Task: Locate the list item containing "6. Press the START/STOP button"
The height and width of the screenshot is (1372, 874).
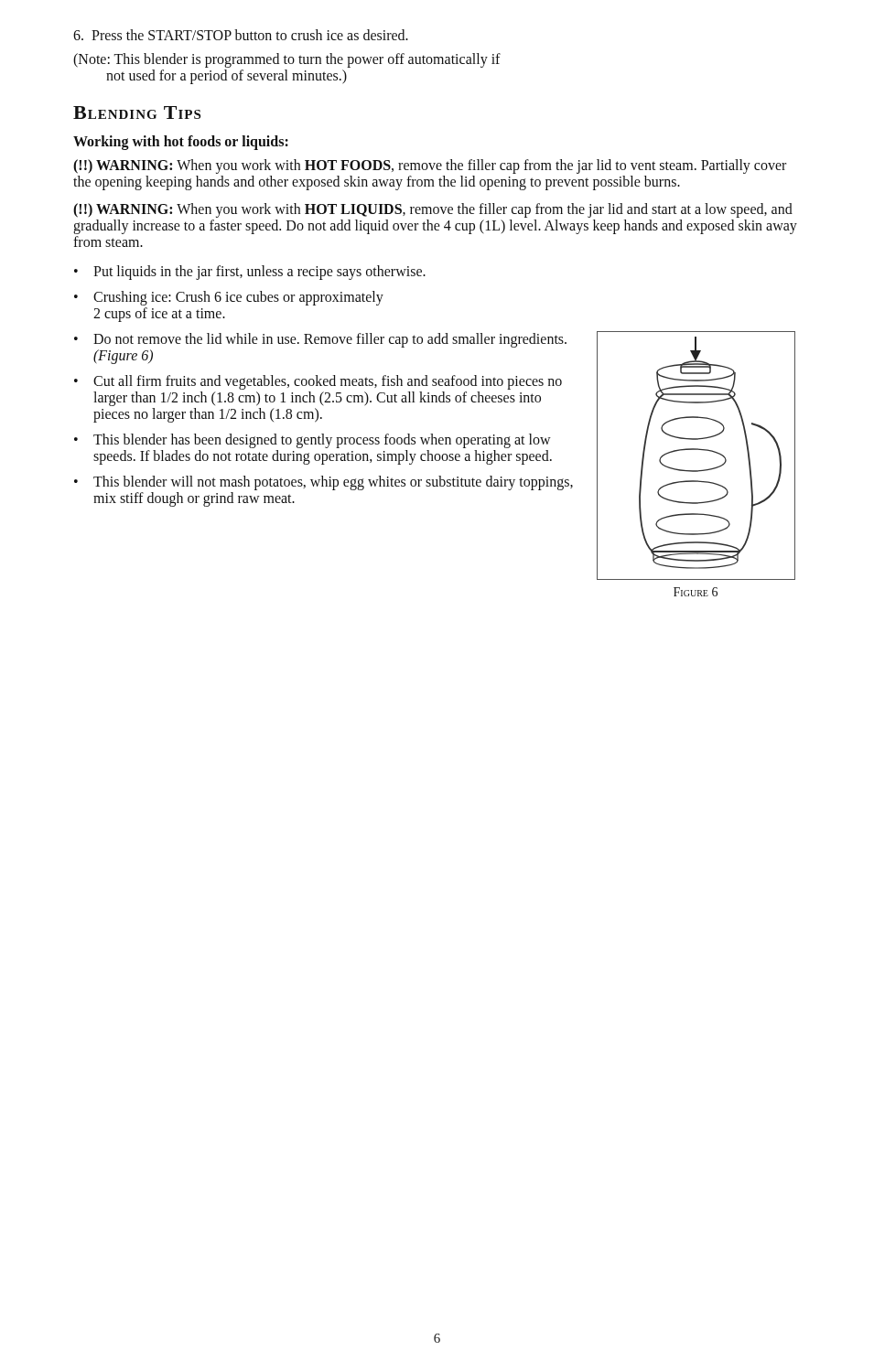Action: pos(241,35)
